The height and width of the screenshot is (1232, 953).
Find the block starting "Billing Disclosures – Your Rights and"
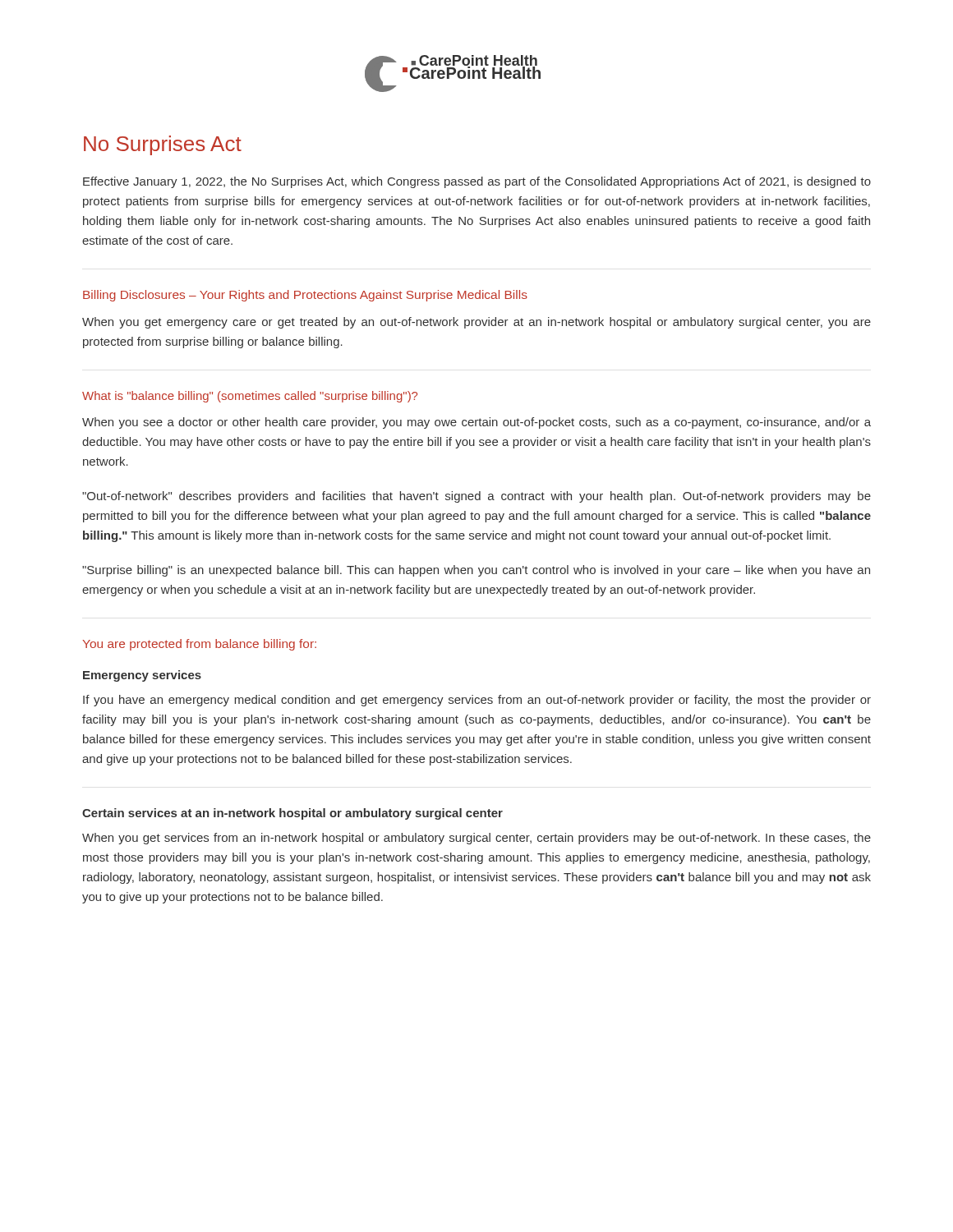point(476,295)
